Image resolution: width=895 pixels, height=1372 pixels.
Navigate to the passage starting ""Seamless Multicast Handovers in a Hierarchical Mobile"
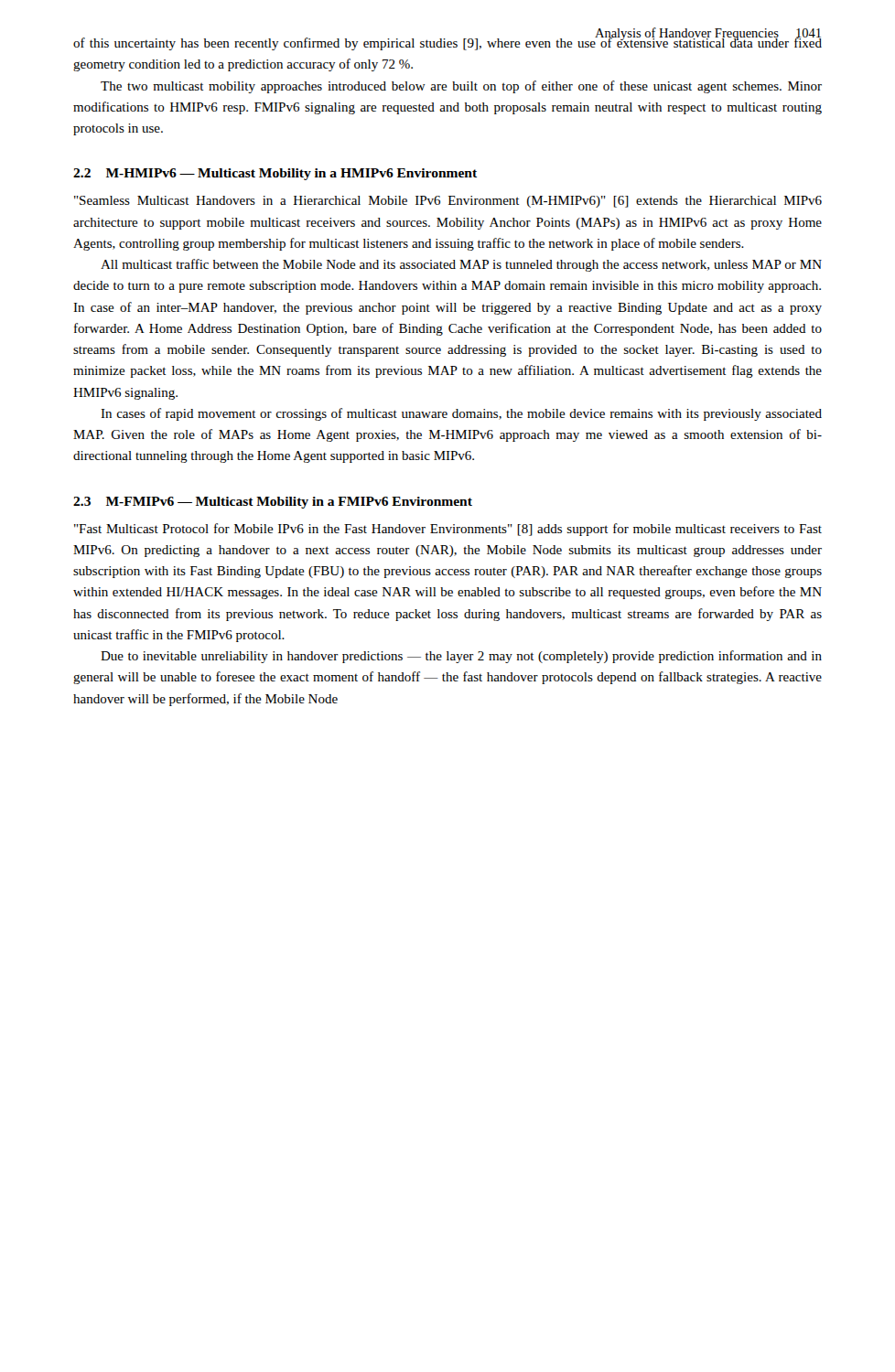tap(448, 329)
